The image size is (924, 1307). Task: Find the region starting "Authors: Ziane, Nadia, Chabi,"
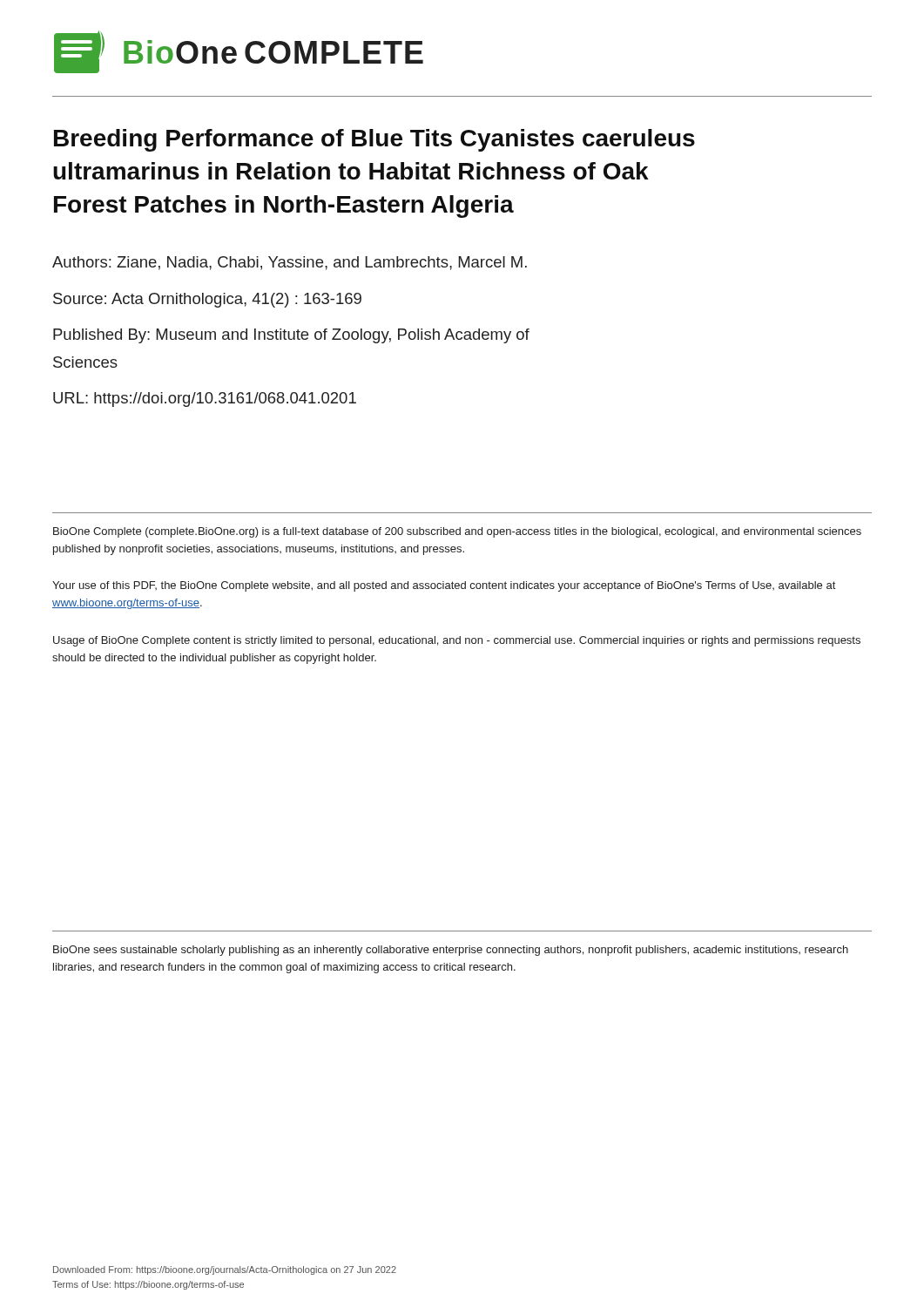(290, 262)
